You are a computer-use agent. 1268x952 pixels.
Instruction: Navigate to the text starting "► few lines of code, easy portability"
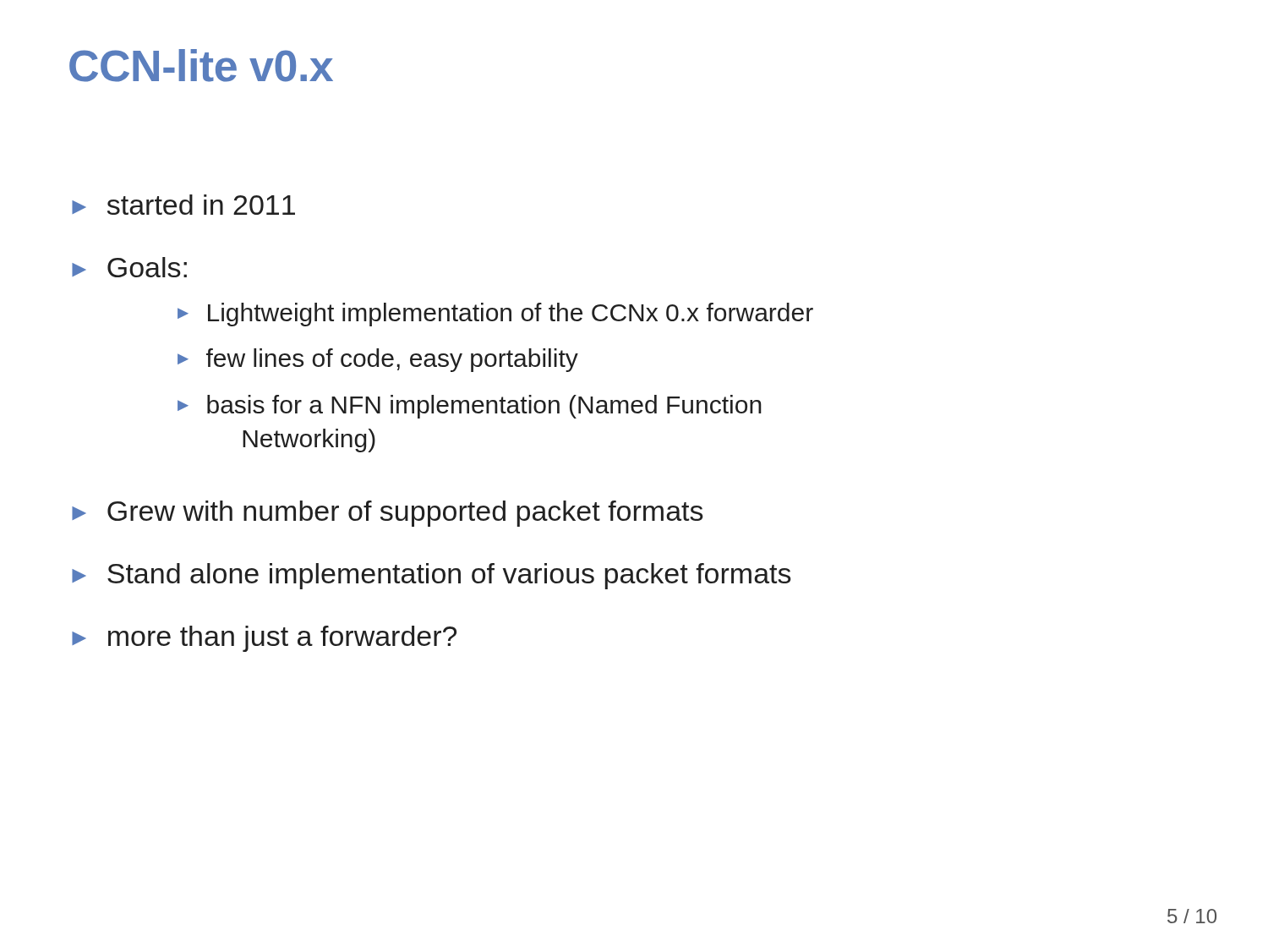[x=376, y=359]
